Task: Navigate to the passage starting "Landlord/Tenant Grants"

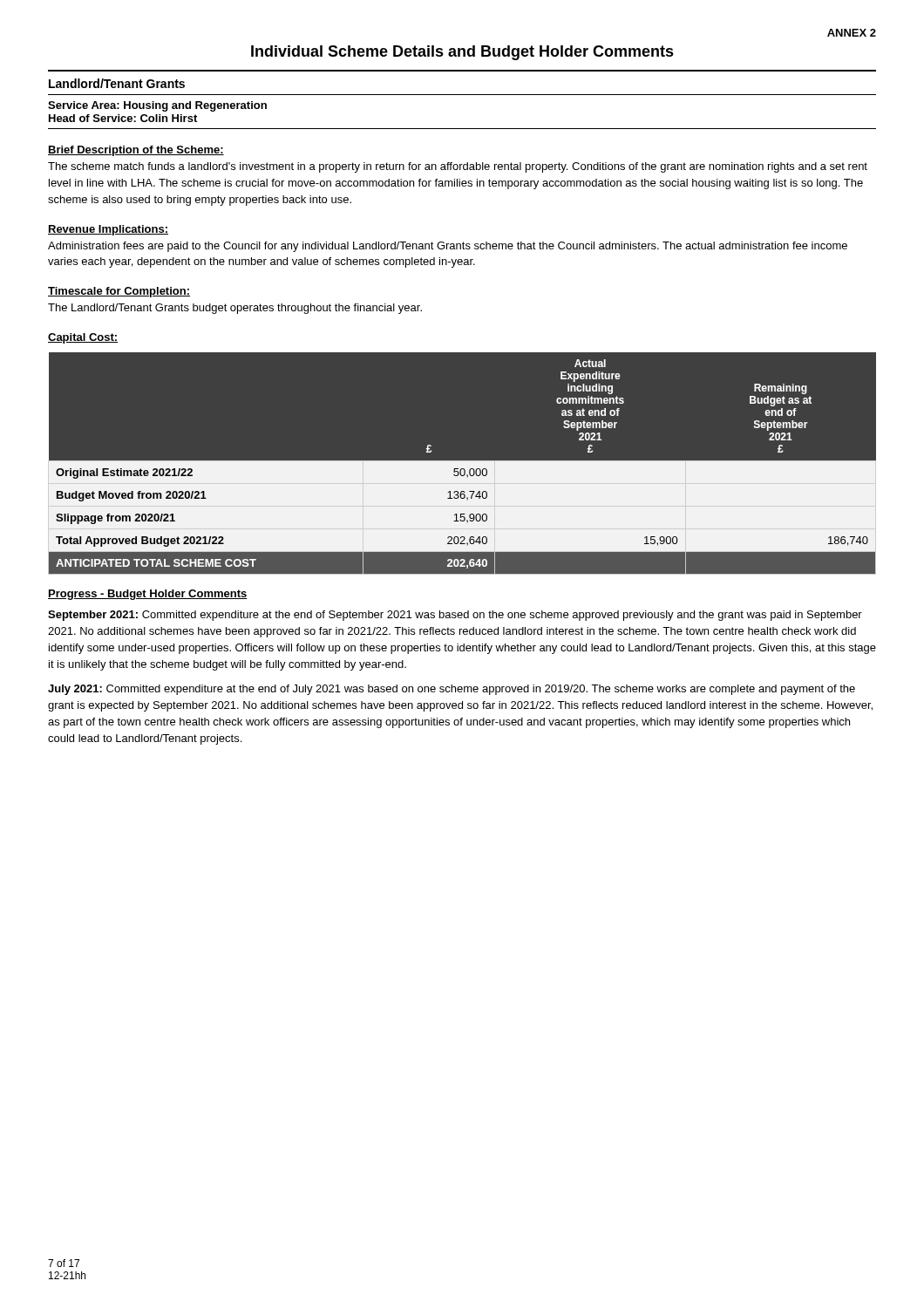Action: point(117,84)
